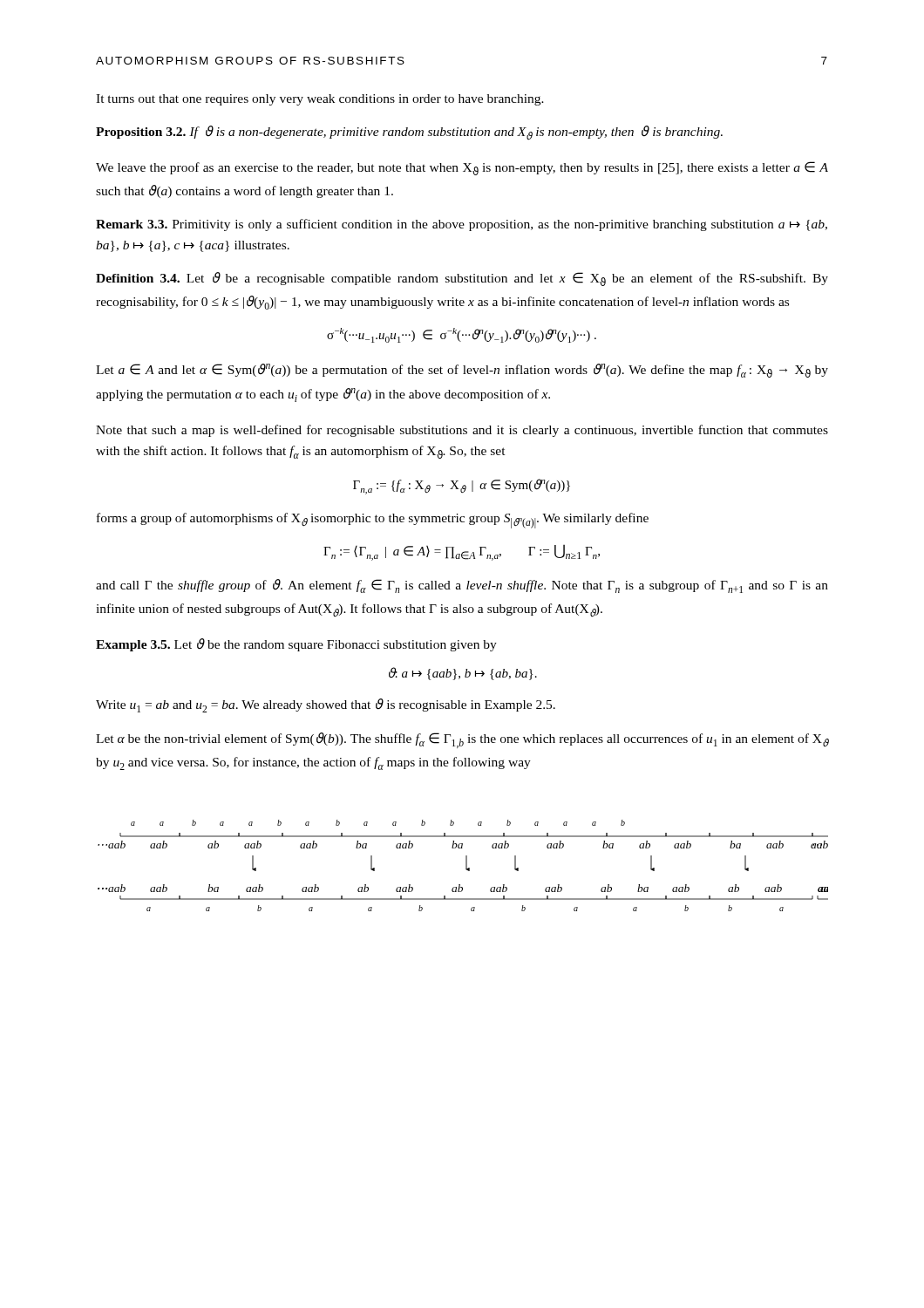Find the text block with the text "Remark 3.3. Primitivity is only a"
Image resolution: width=924 pixels, height=1308 pixels.
[x=462, y=235]
